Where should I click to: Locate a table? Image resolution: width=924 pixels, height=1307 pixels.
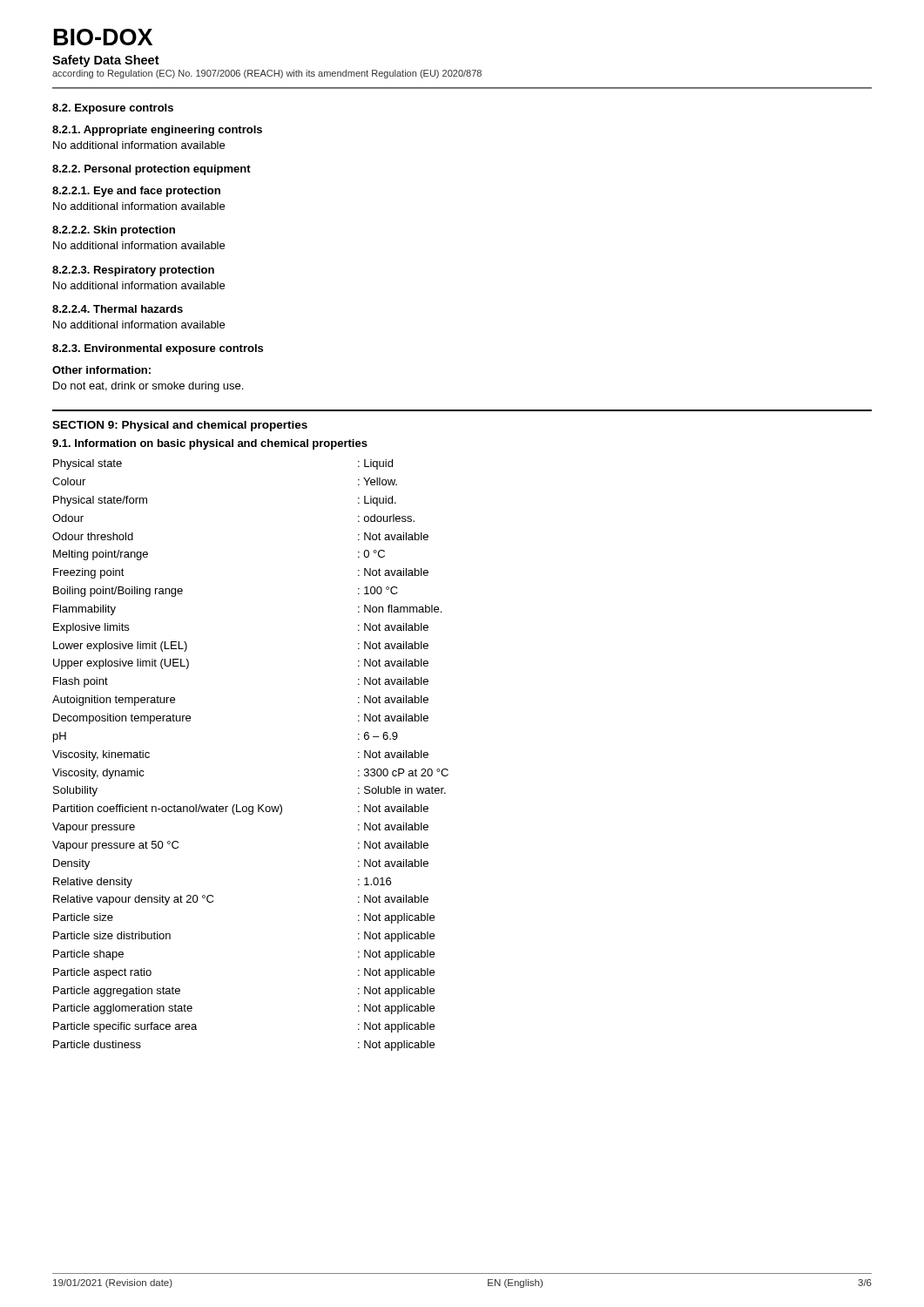(462, 755)
